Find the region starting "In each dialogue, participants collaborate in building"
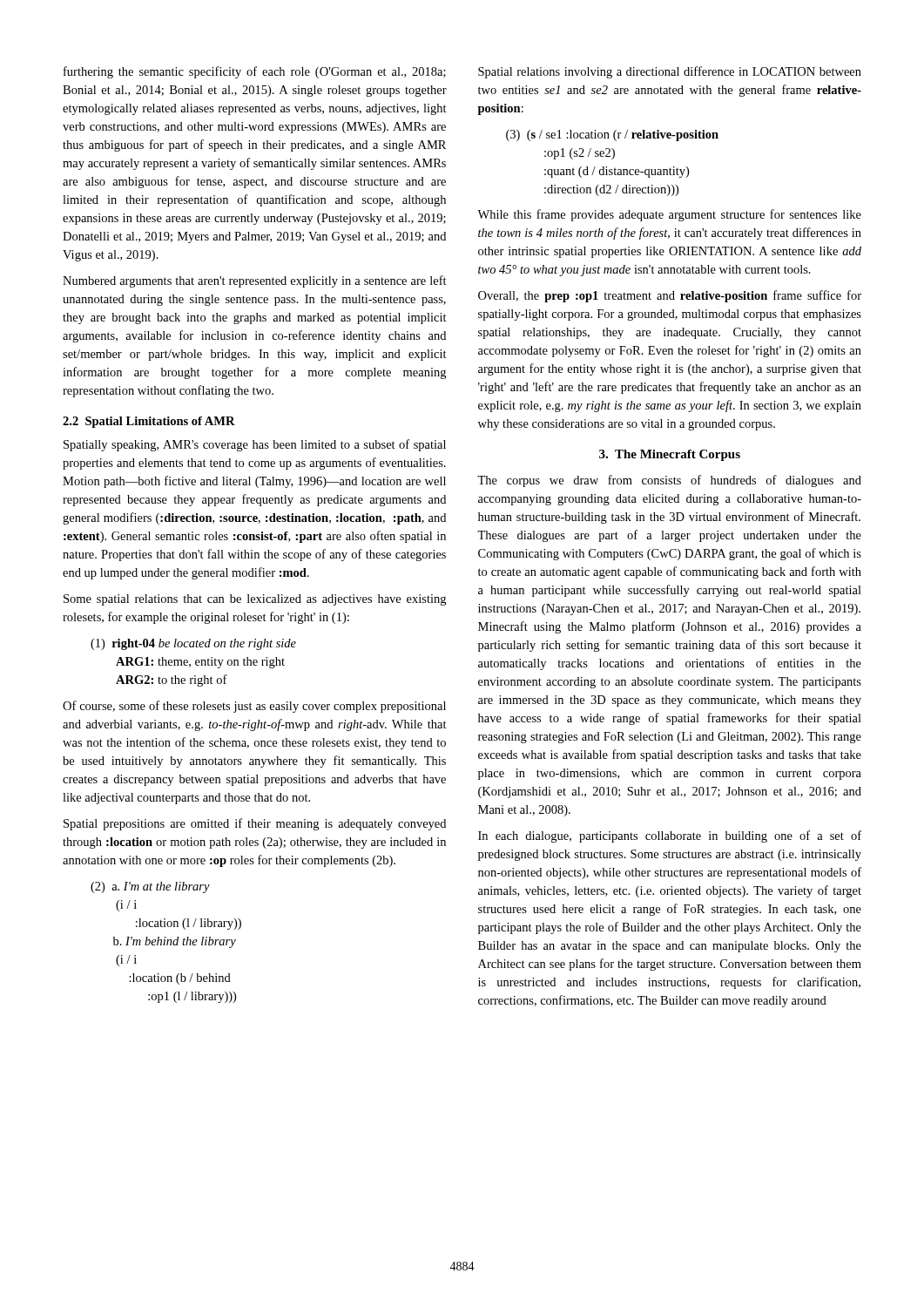Viewport: 924px width, 1307px height. (x=669, y=919)
